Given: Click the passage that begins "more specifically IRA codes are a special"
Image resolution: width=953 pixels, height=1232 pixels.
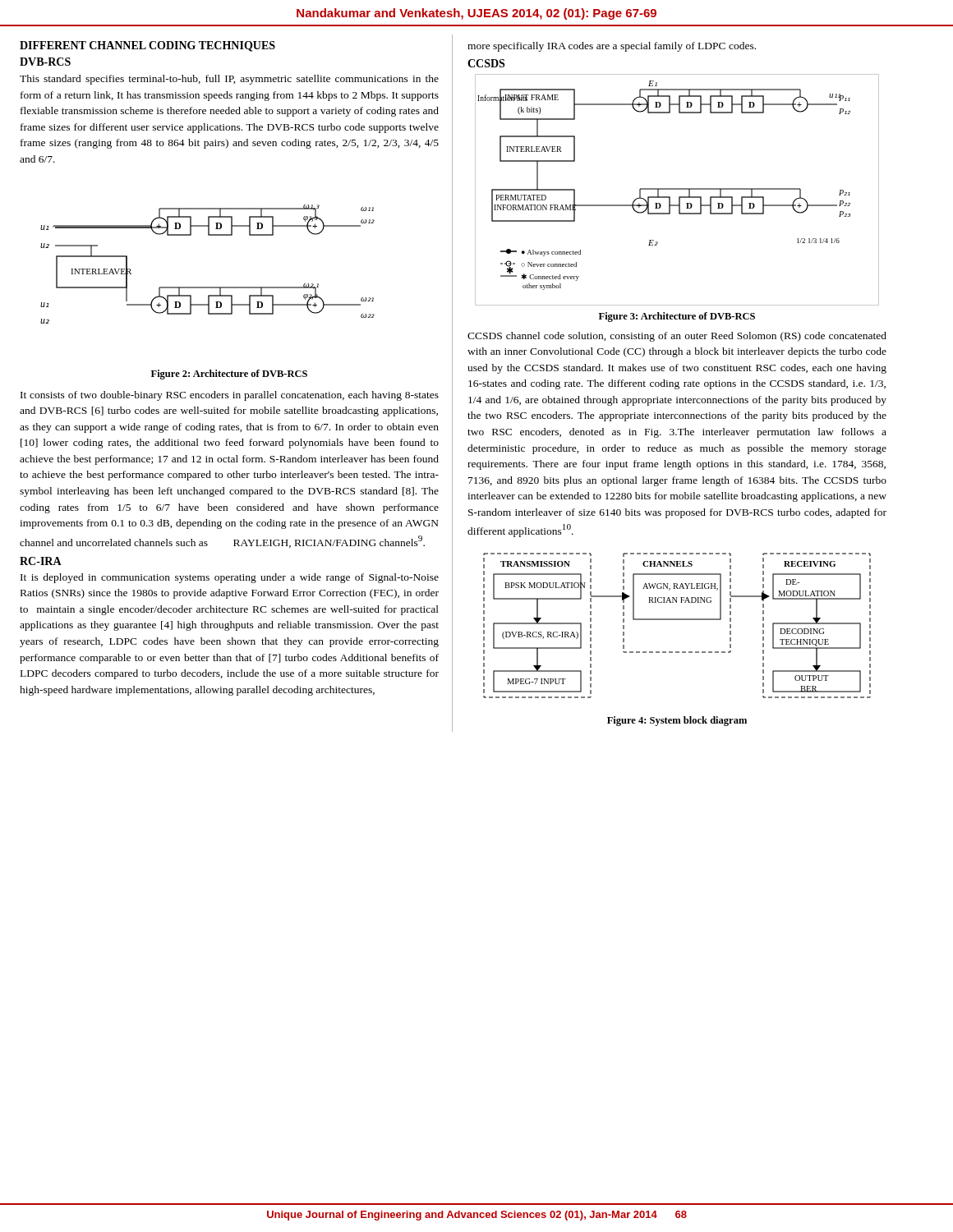Looking at the screenshot, I should click(612, 46).
